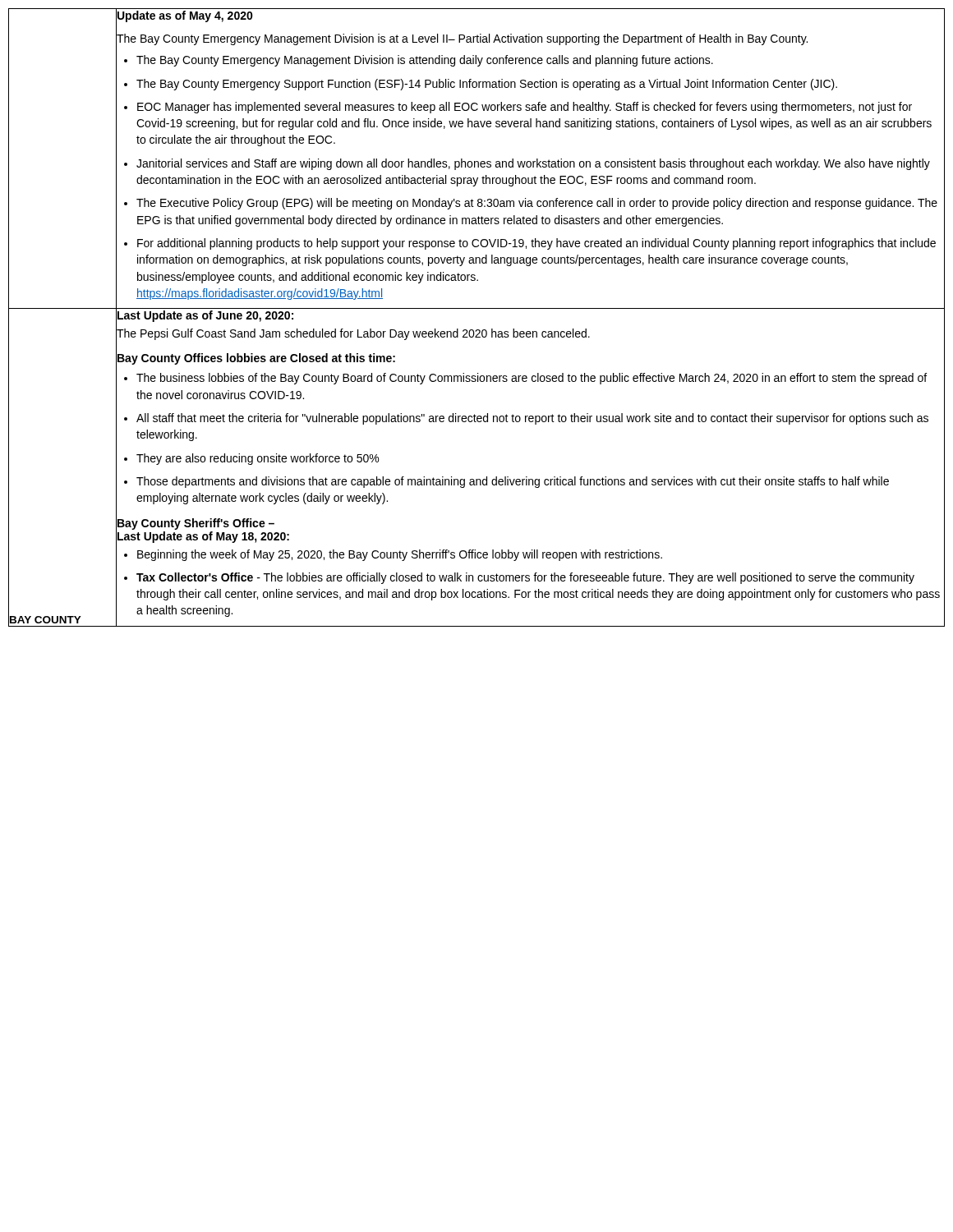Navigate to the block starting "Bay County Sheriff's Office – Last"

click(x=203, y=529)
